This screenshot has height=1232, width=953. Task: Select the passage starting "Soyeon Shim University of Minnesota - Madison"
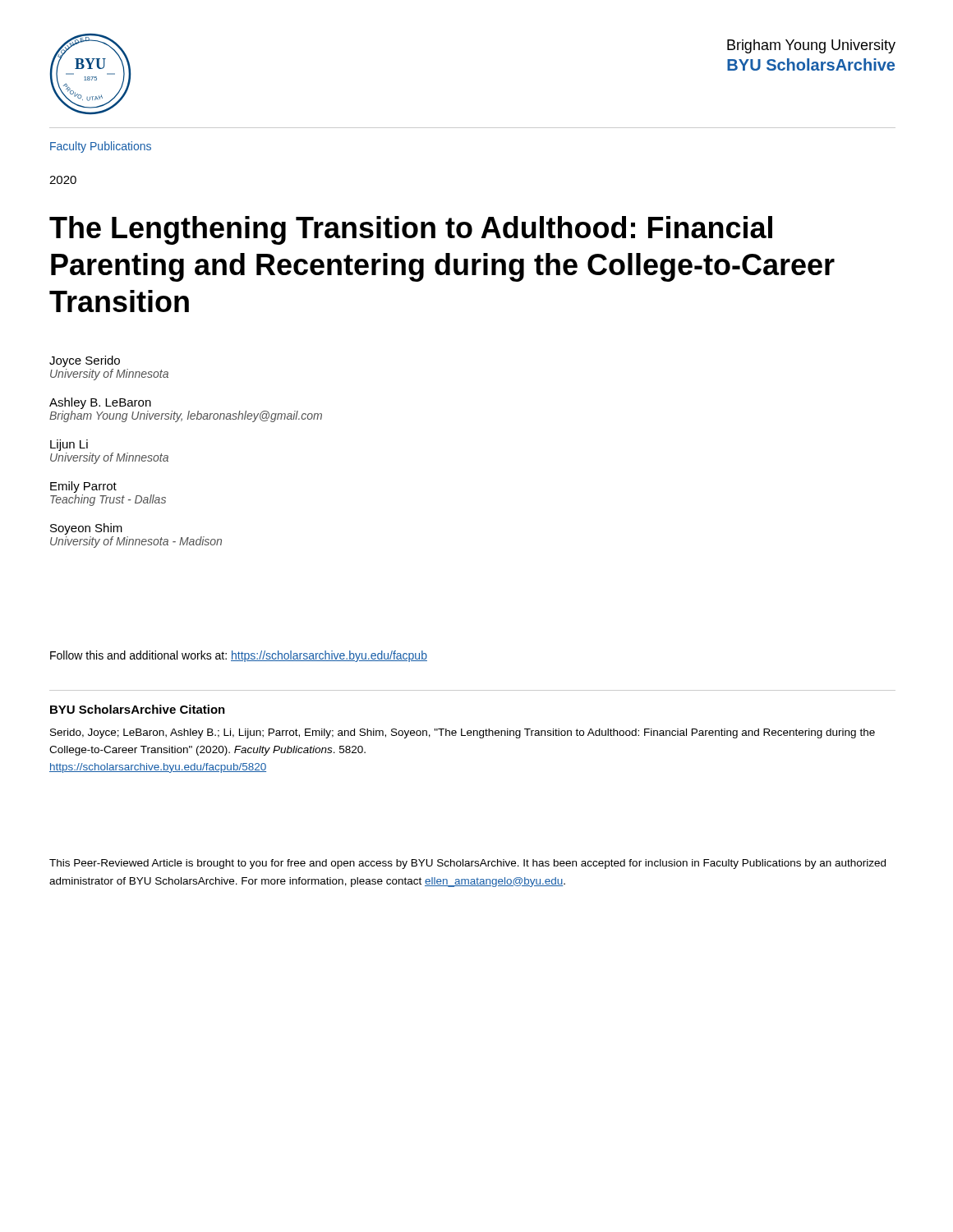186,534
